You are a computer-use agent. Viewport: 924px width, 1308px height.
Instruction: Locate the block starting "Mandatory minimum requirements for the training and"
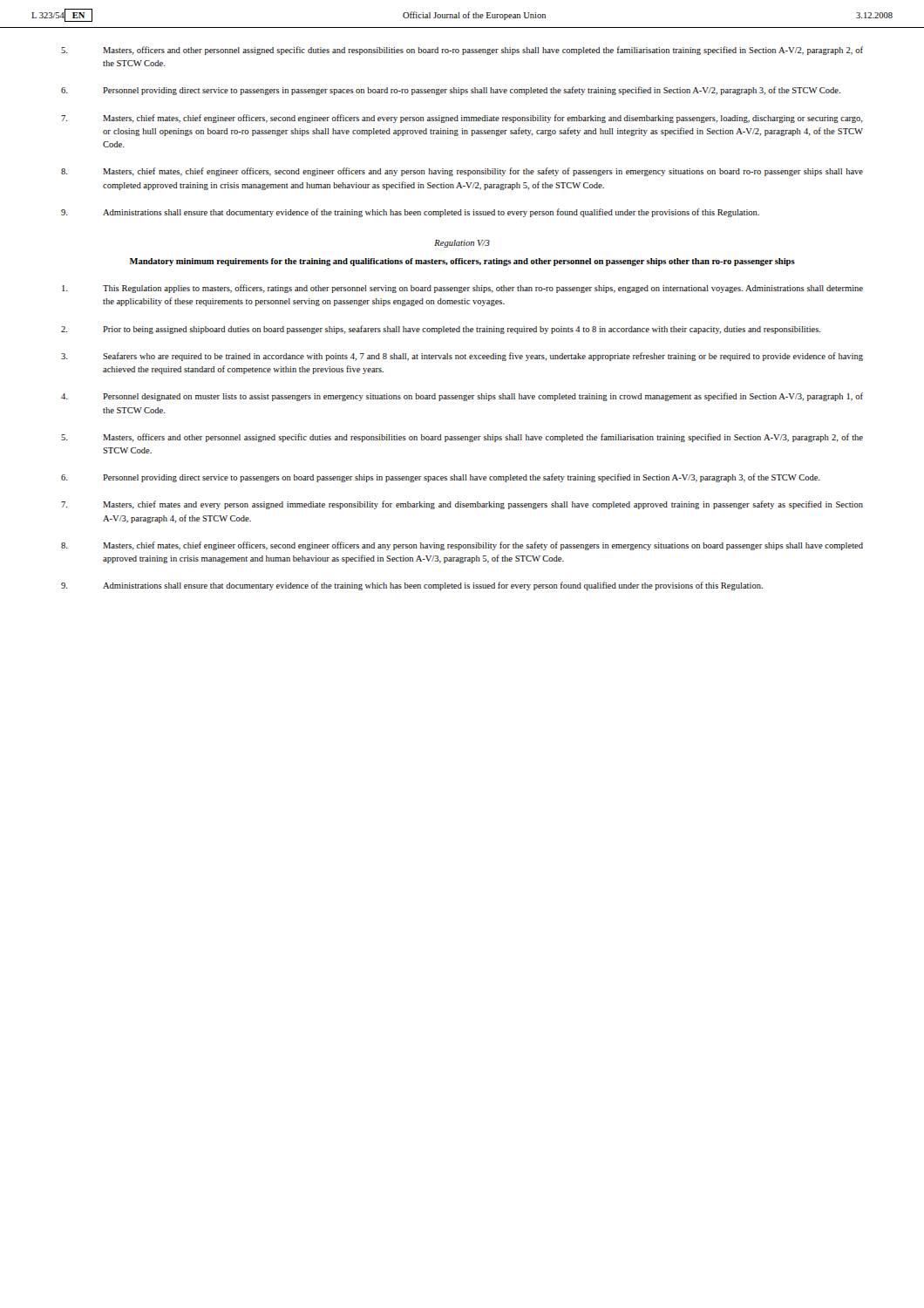[462, 261]
